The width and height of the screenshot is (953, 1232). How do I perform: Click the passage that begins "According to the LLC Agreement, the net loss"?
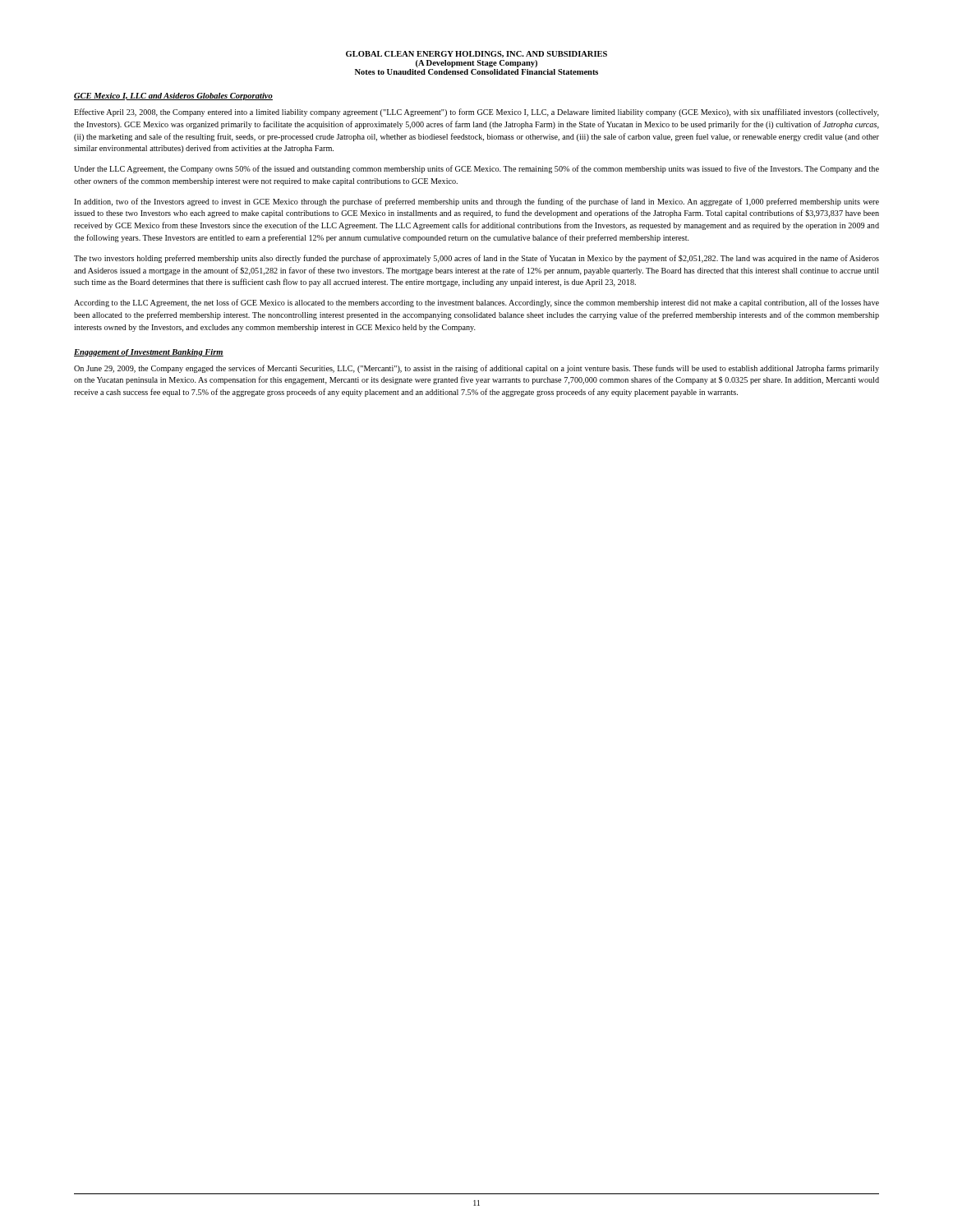[476, 315]
